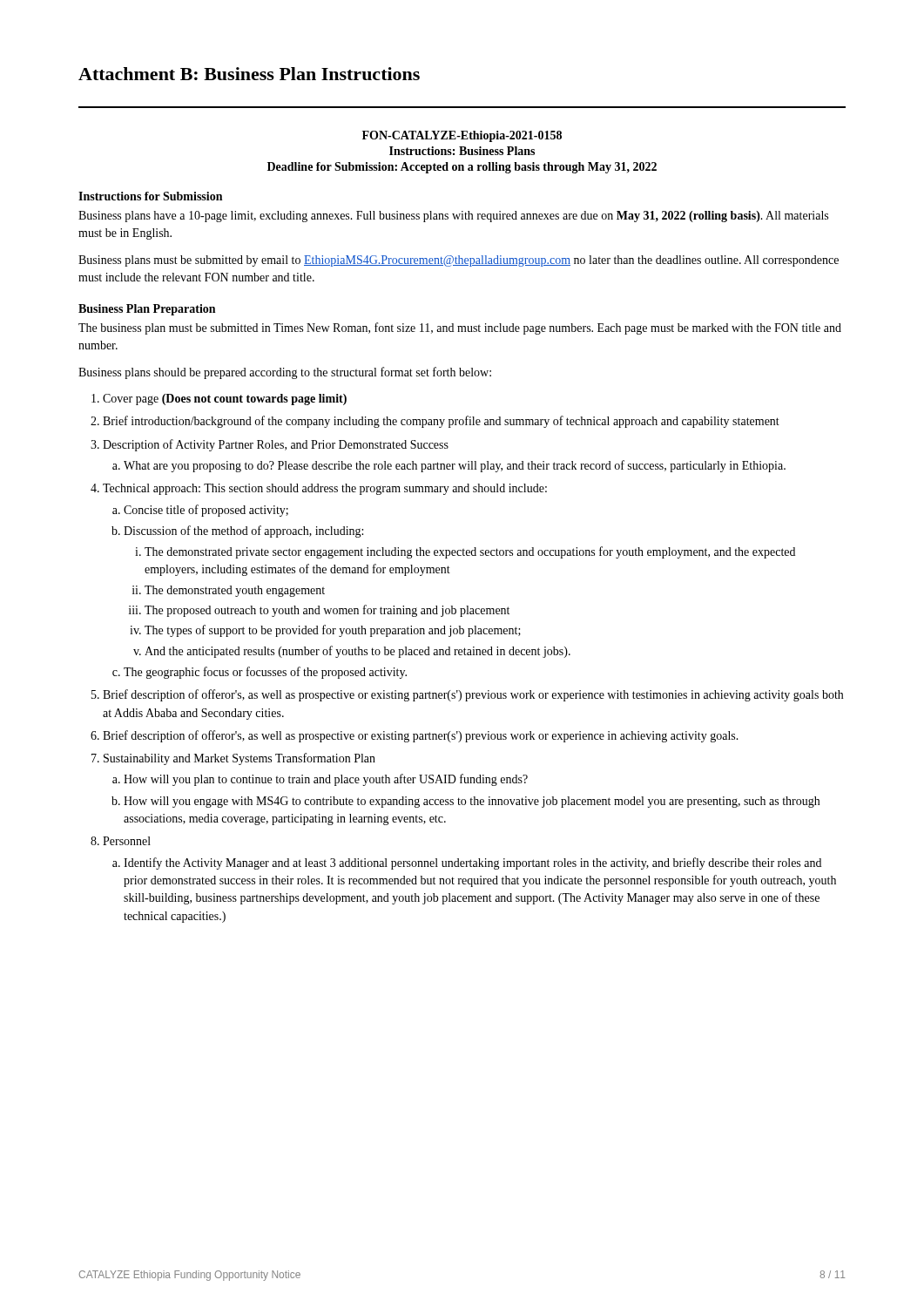
Task: Click on the text starting "The business plan must be submitted in Times"
Action: pos(460,337)
